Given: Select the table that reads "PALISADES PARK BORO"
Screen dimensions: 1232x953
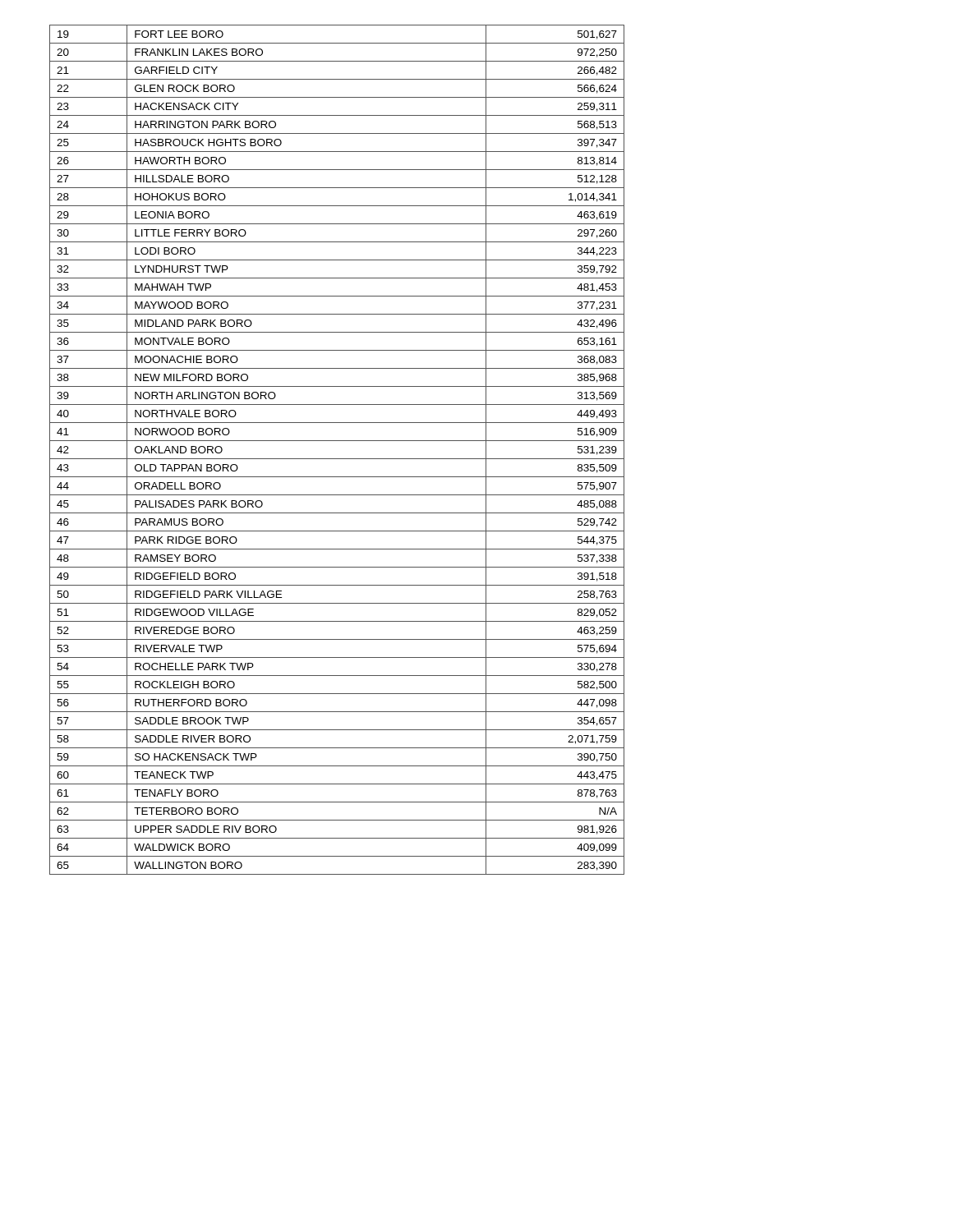Looking at the screenshot, I should 337,450.
